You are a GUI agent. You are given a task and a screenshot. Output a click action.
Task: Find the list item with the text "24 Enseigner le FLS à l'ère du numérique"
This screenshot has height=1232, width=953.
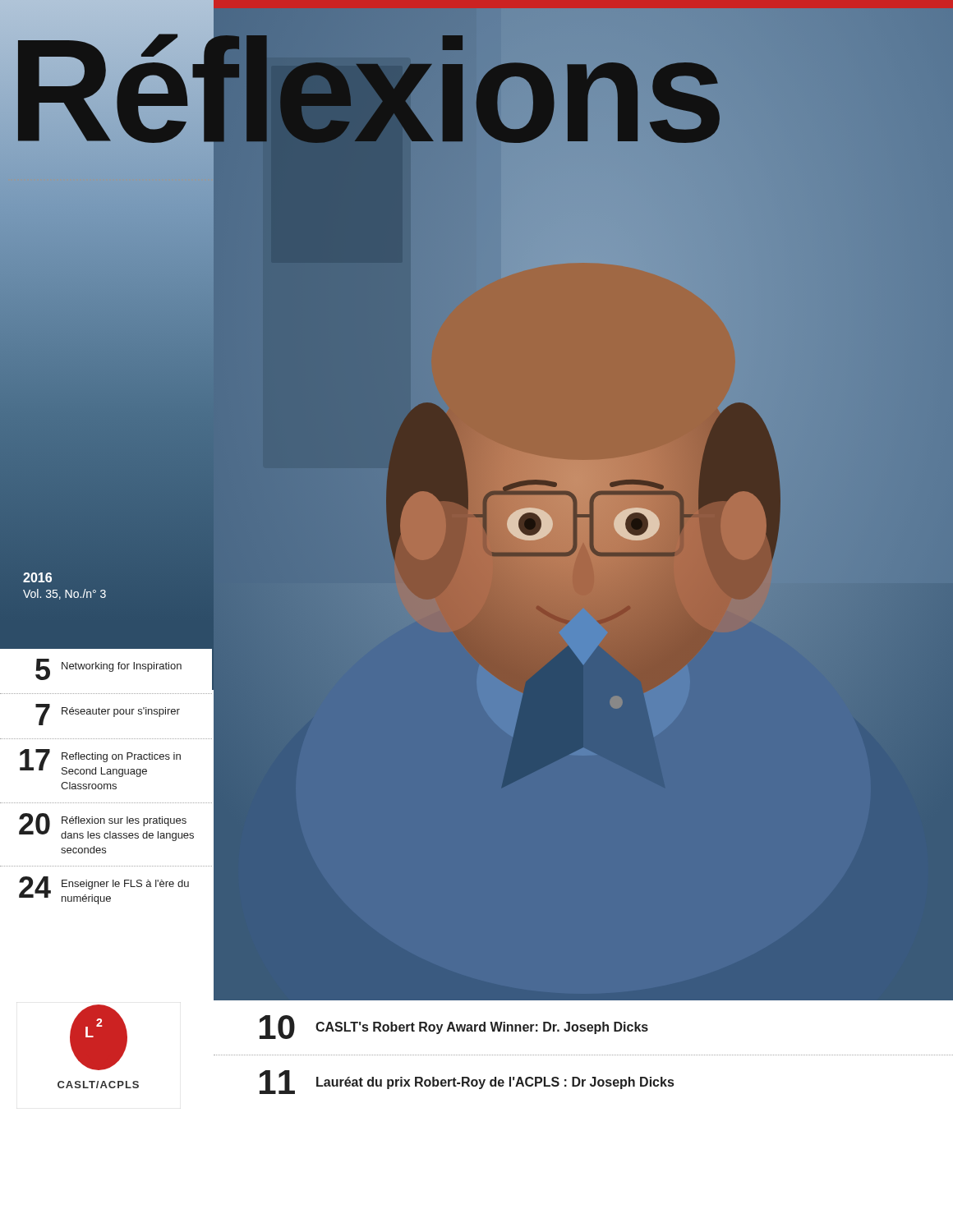[100, 889]
